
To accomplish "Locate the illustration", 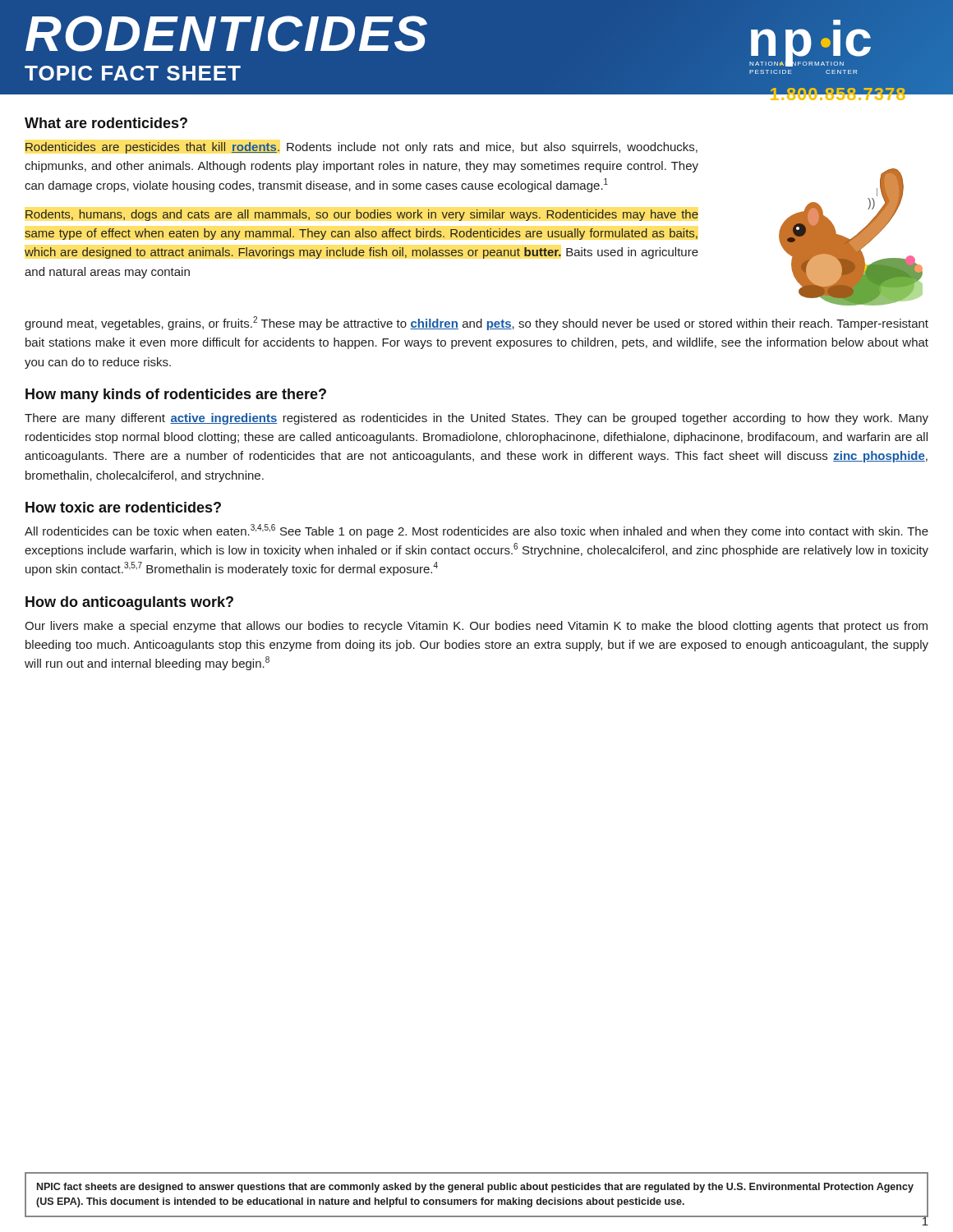I will [x=822, y=225].
